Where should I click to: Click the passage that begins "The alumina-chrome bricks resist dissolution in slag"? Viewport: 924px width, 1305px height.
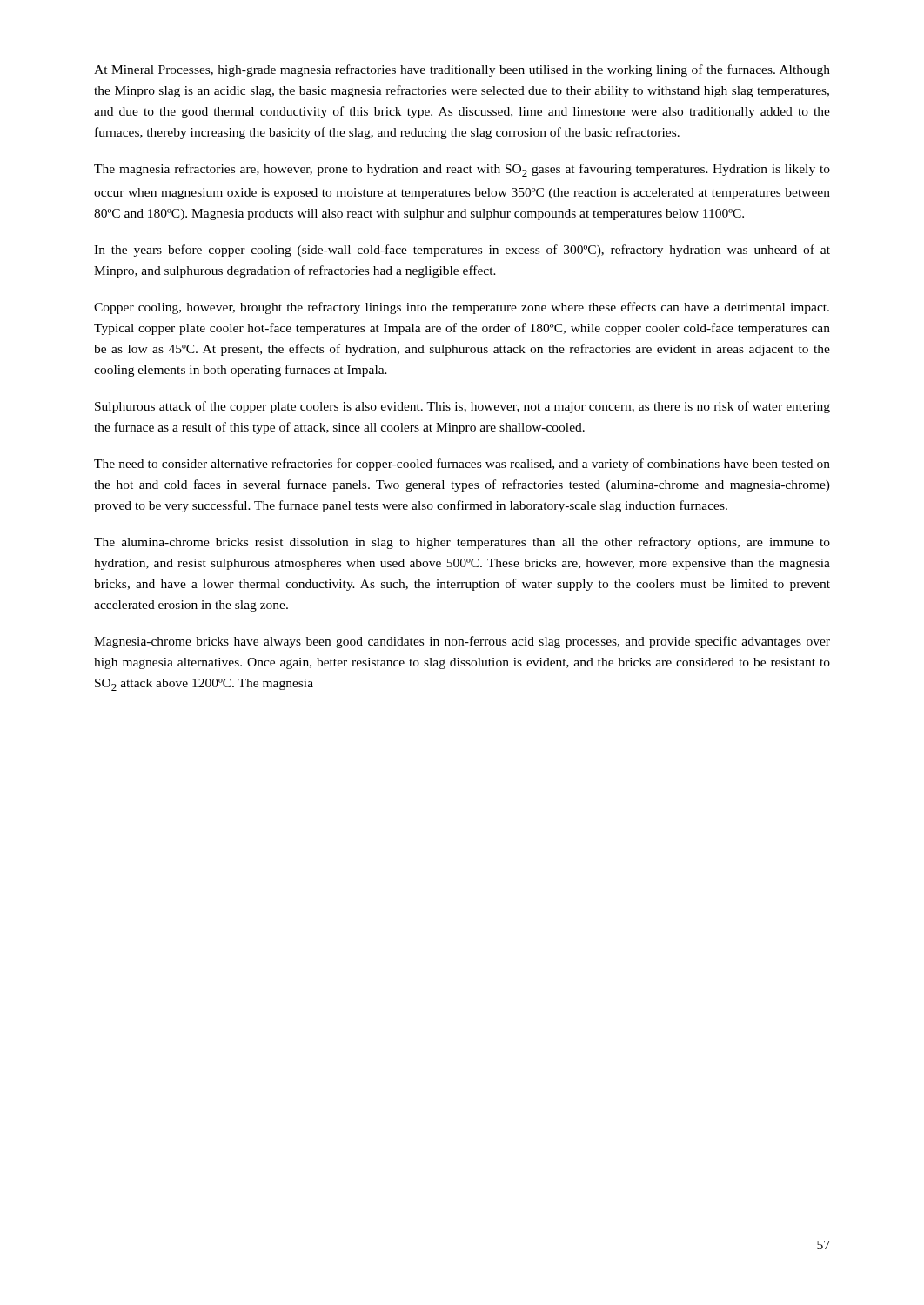point(462,573)
